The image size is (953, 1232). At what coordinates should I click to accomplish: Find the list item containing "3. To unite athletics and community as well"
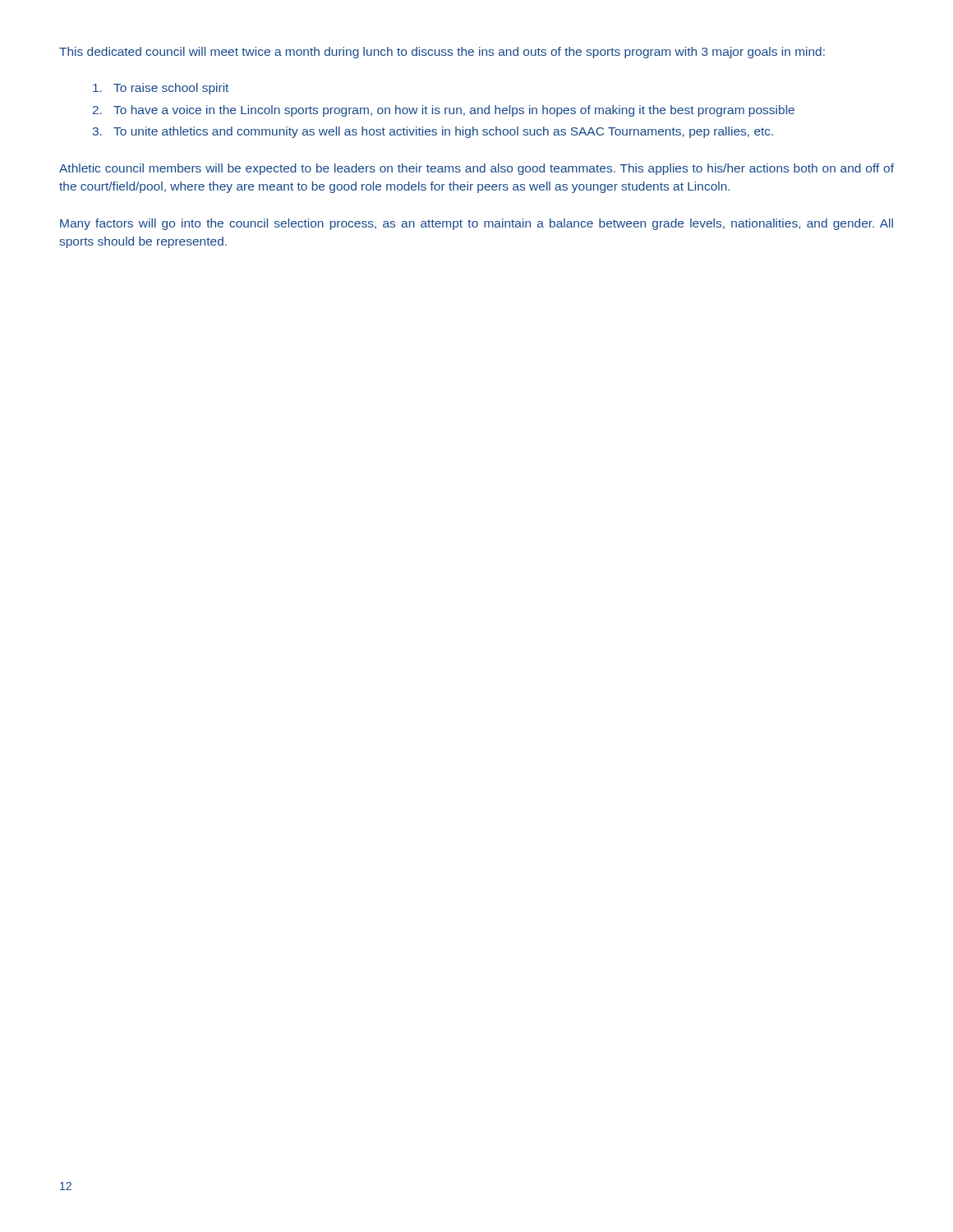coord(493,132)
